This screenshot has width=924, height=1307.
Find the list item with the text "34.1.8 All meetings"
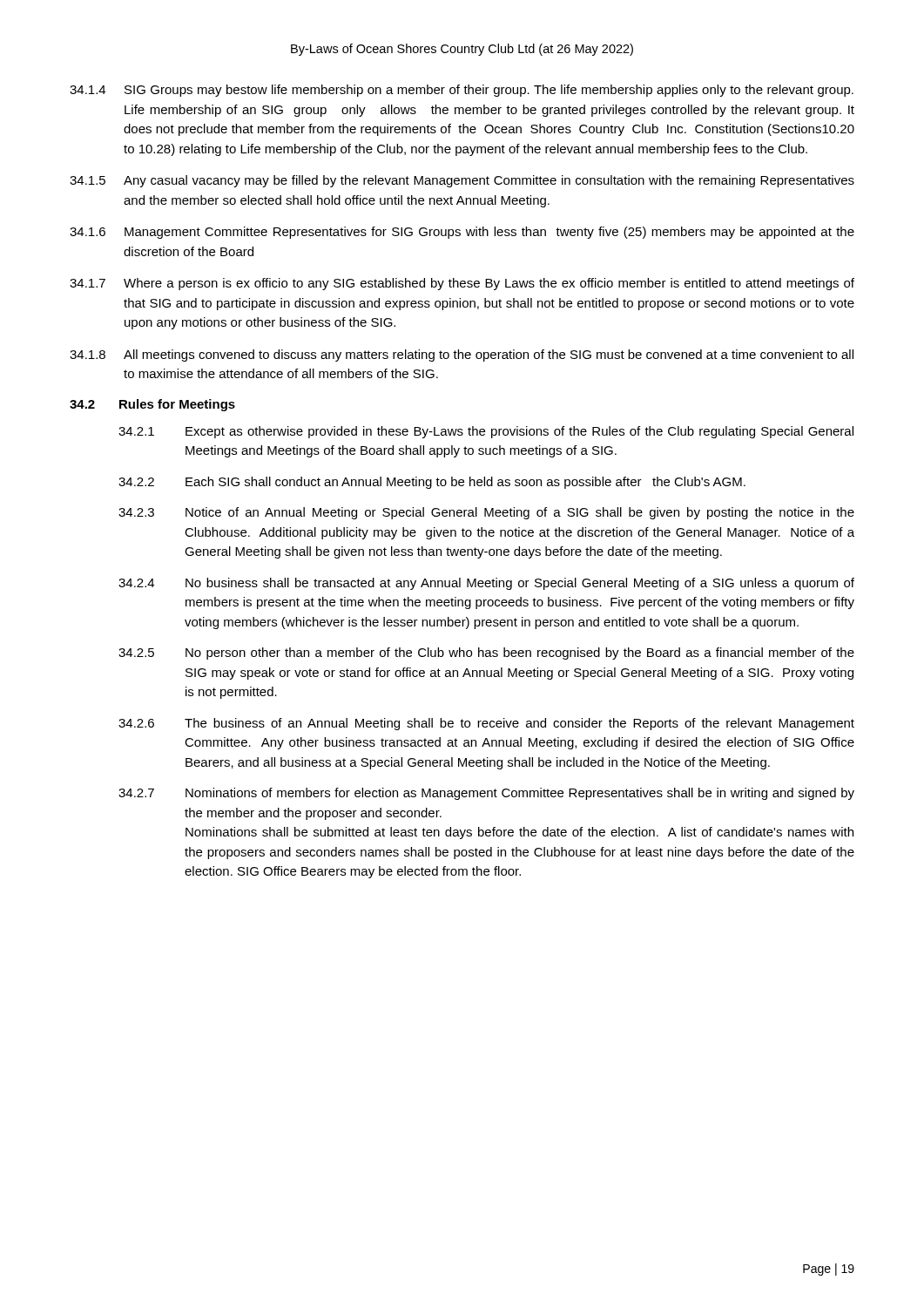462,364
